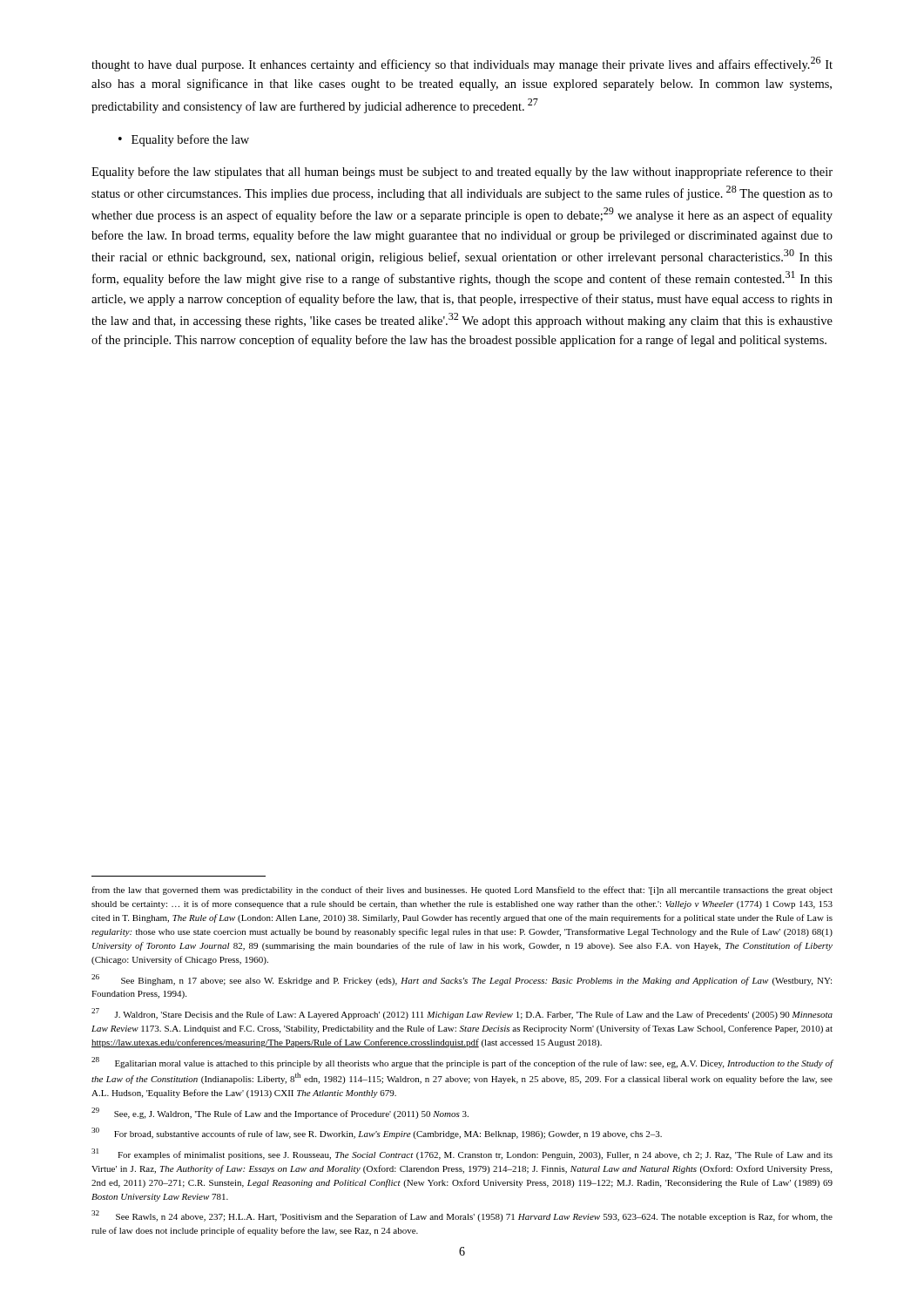924x1307 pixels.
Task: Locate the block of text that opens with "from the law that governed them"
Action: [462, 925]
